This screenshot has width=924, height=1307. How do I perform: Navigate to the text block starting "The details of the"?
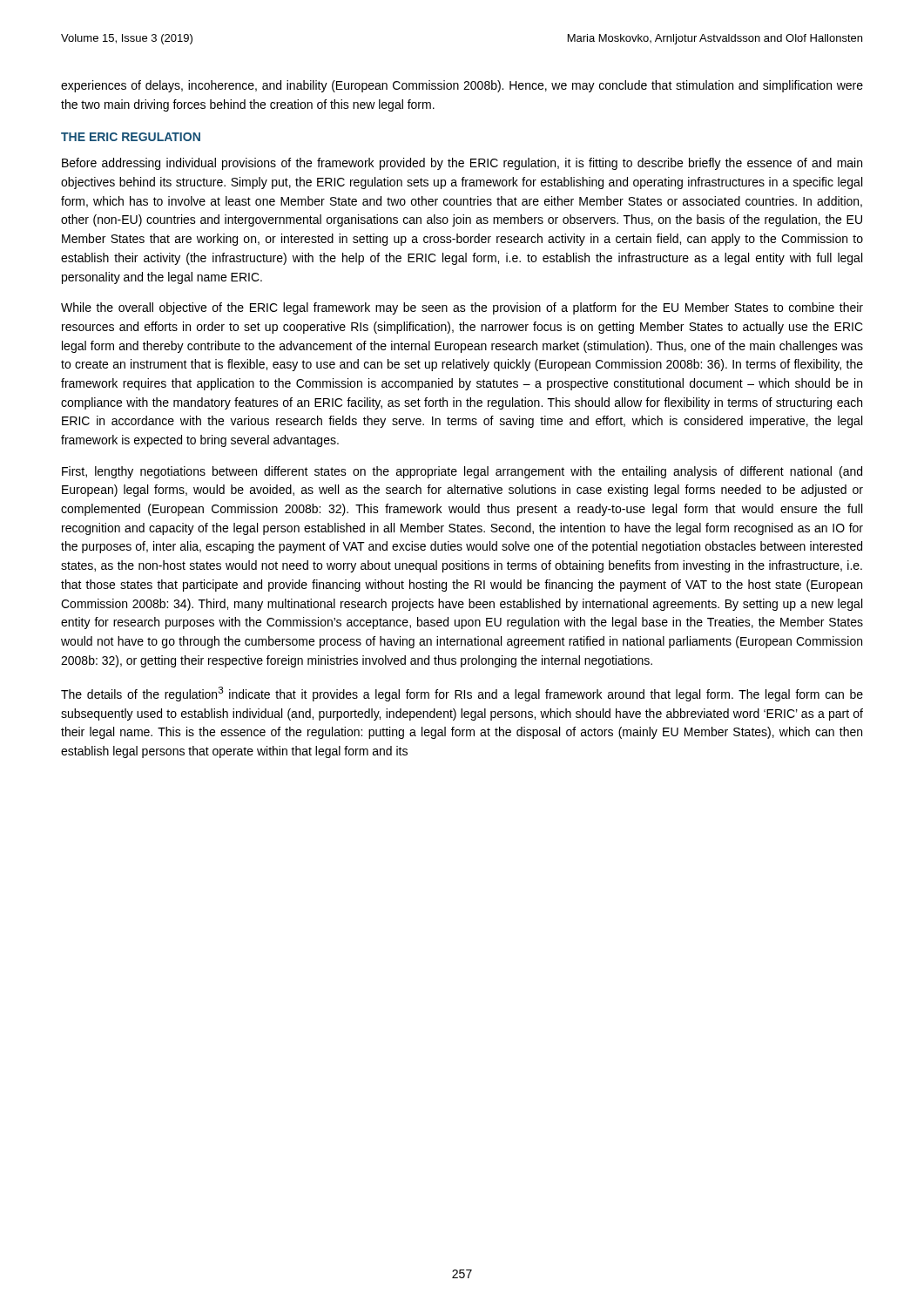462,721
